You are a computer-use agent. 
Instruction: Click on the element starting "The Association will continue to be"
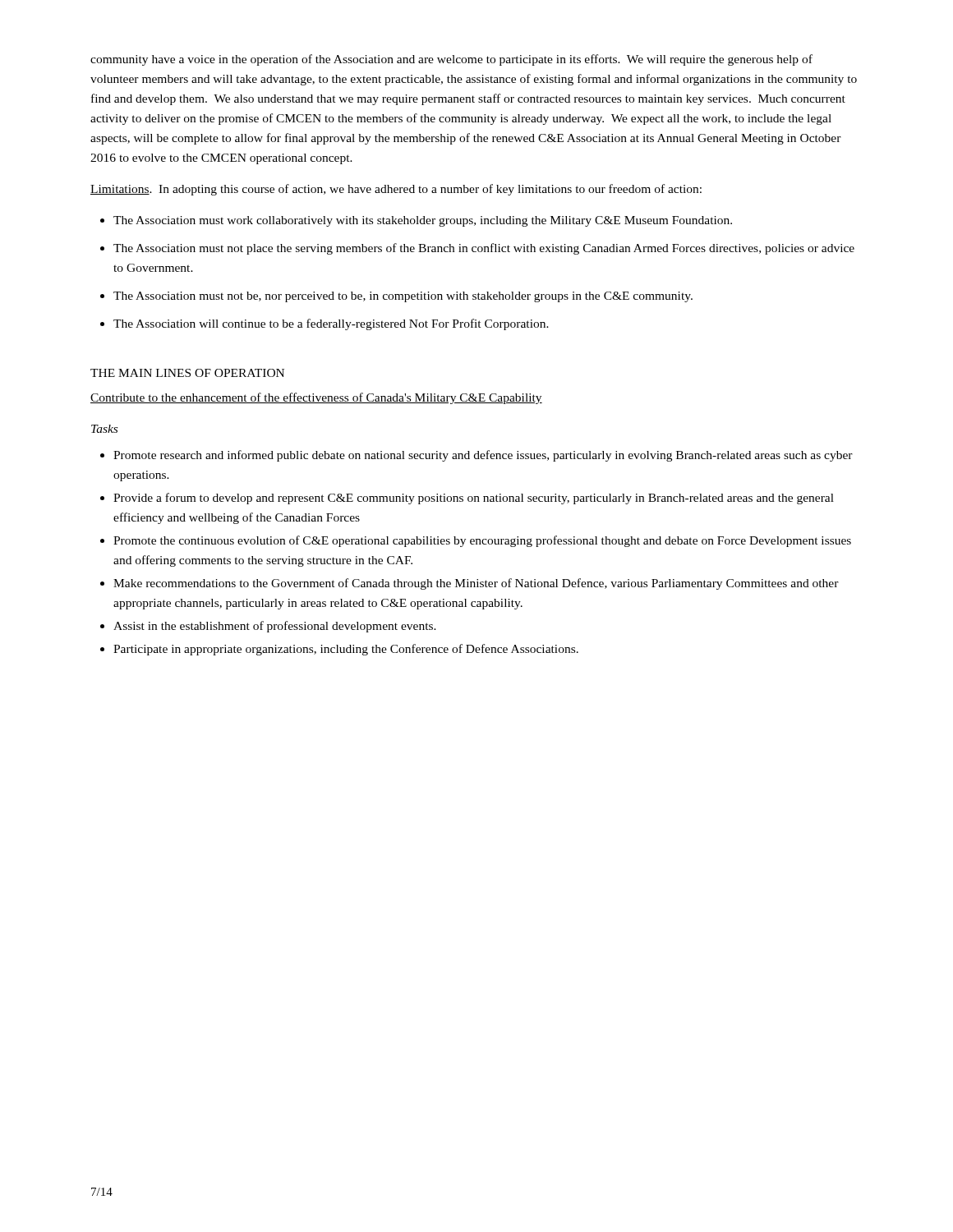click(488, 324)
